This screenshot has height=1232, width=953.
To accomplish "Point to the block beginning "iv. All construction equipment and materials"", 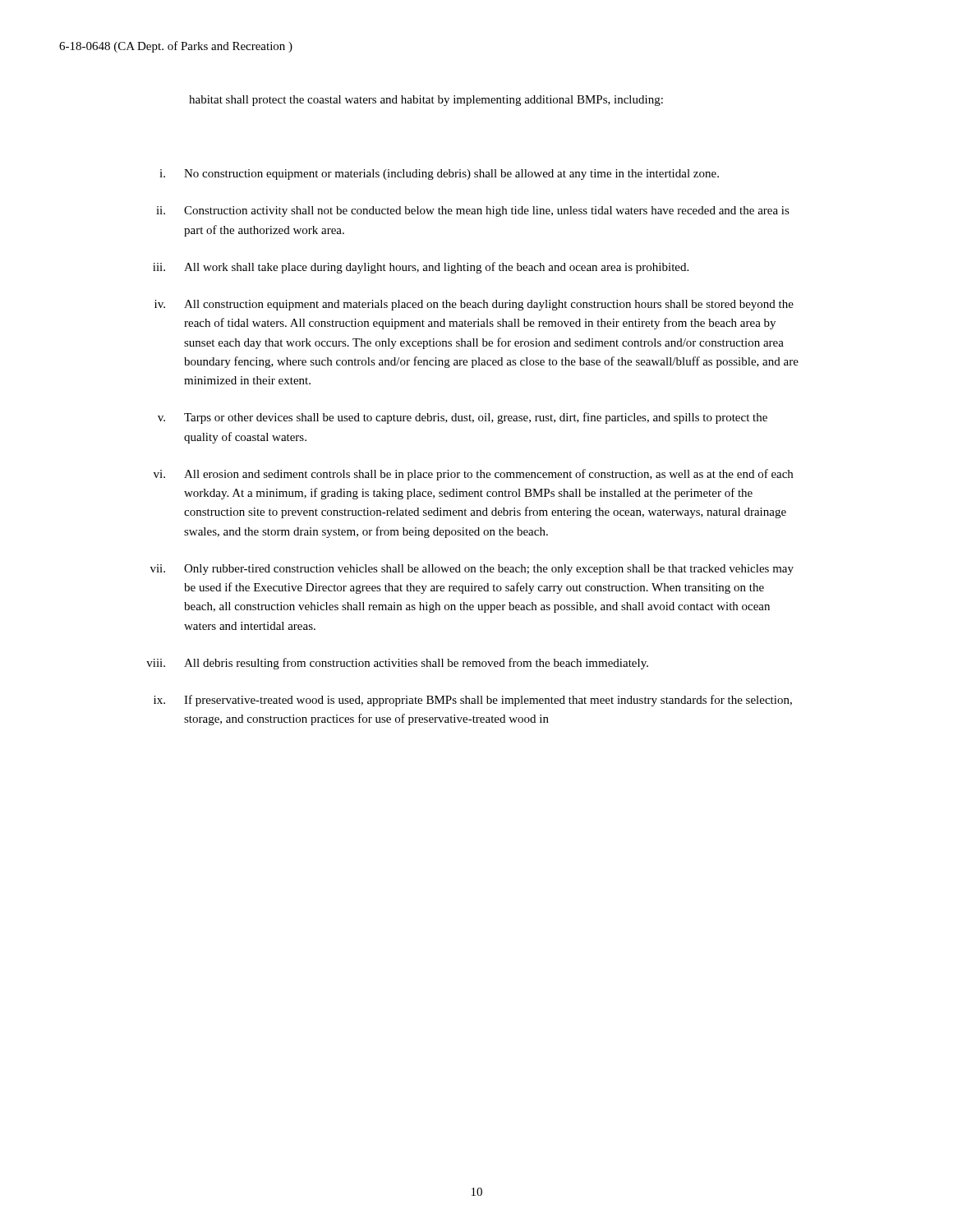I will [429, 343].
